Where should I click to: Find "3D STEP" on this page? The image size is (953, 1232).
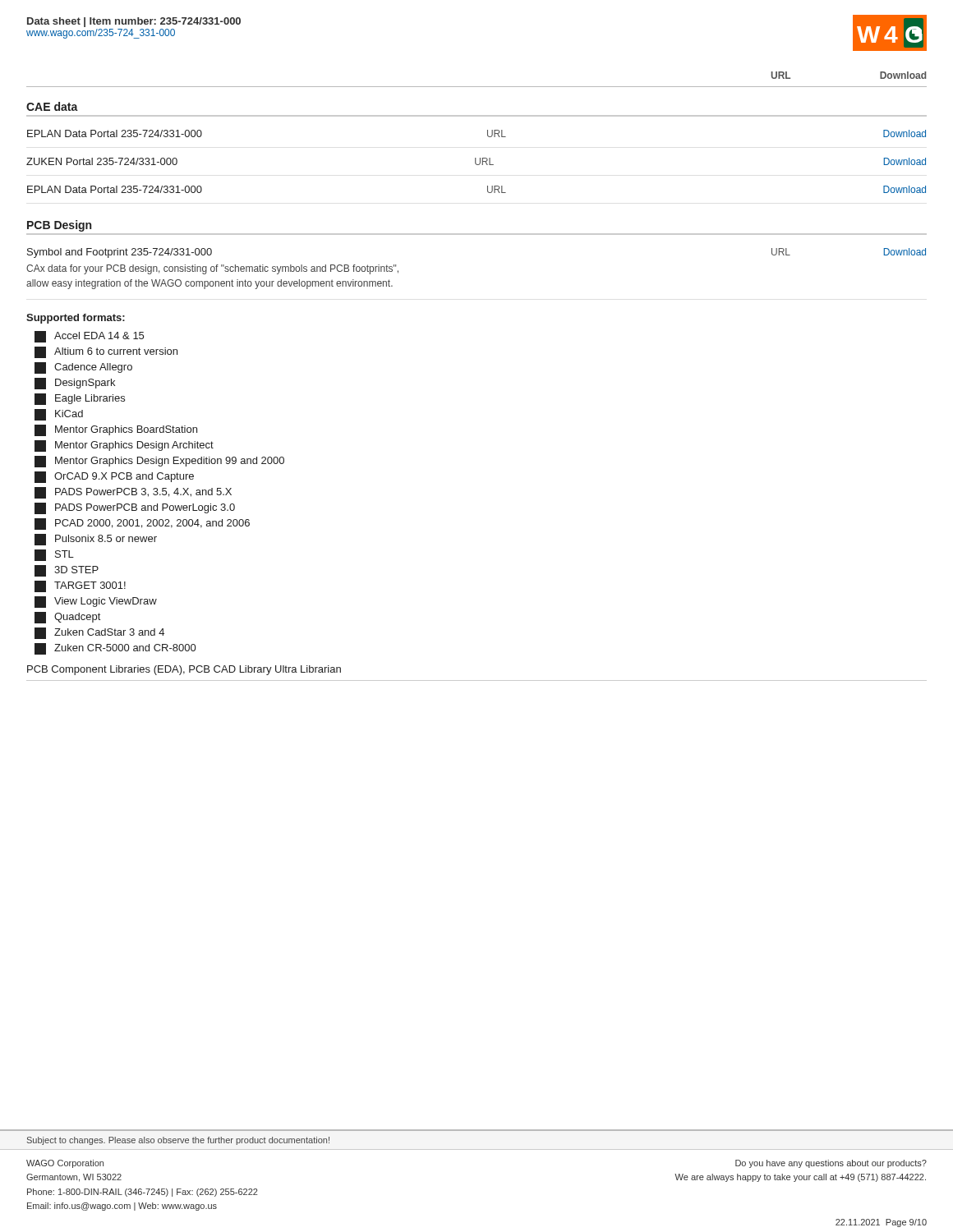click(x=67, y=570)
